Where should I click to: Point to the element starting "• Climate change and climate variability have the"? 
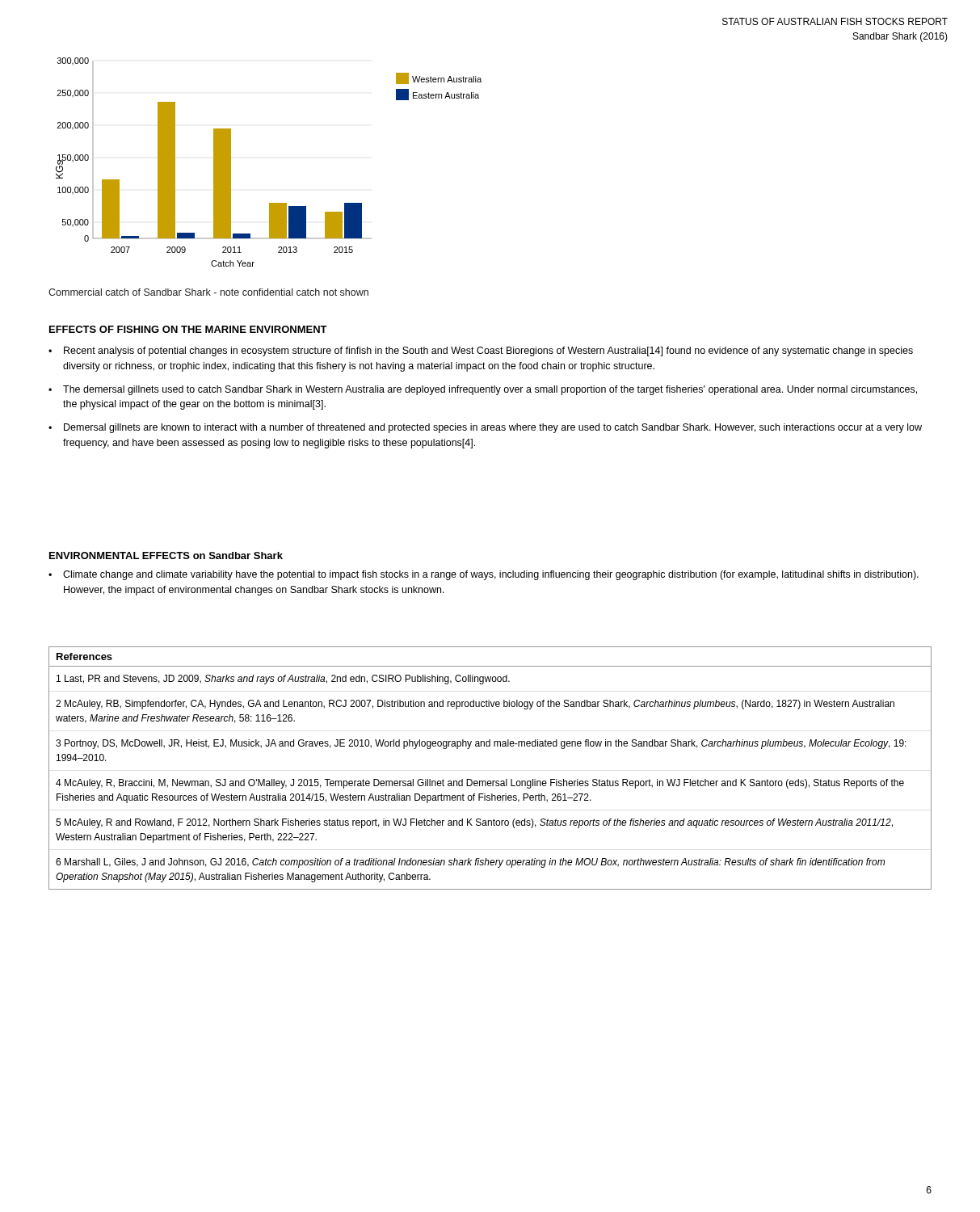click(x=490, y=582)
